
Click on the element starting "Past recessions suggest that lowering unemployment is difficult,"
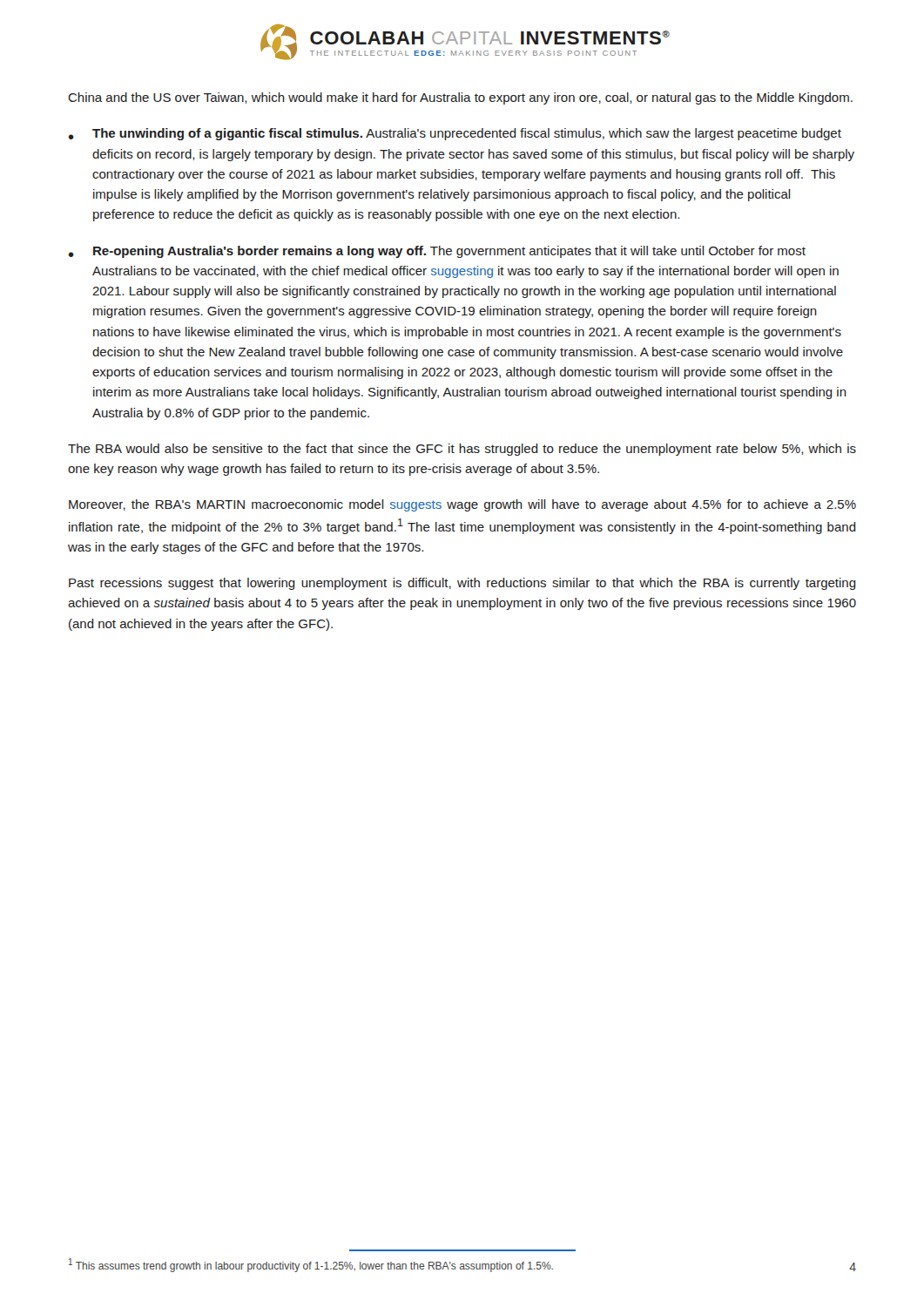(462, 603)
